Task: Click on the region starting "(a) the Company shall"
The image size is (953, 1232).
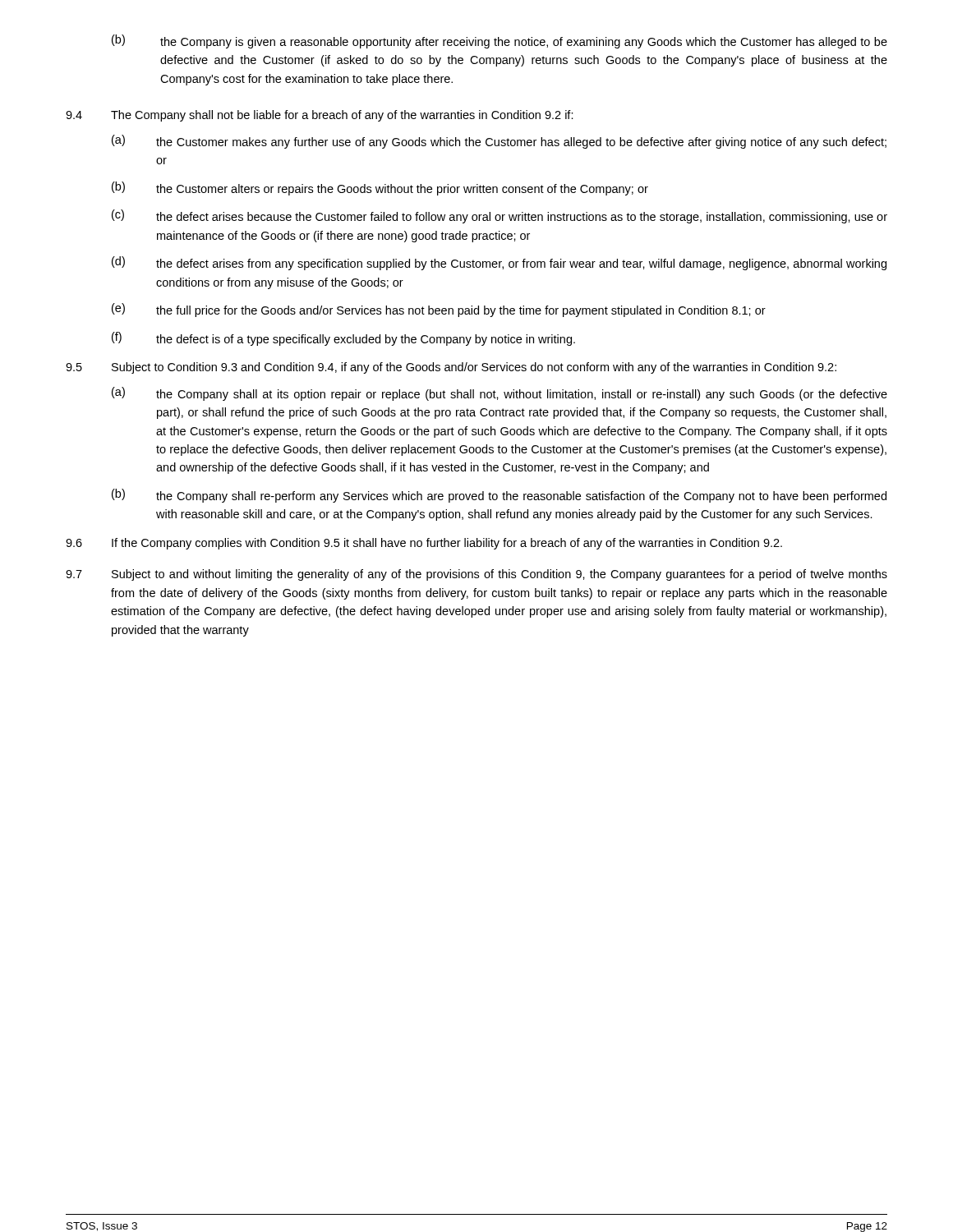Action: click(499, 431)
